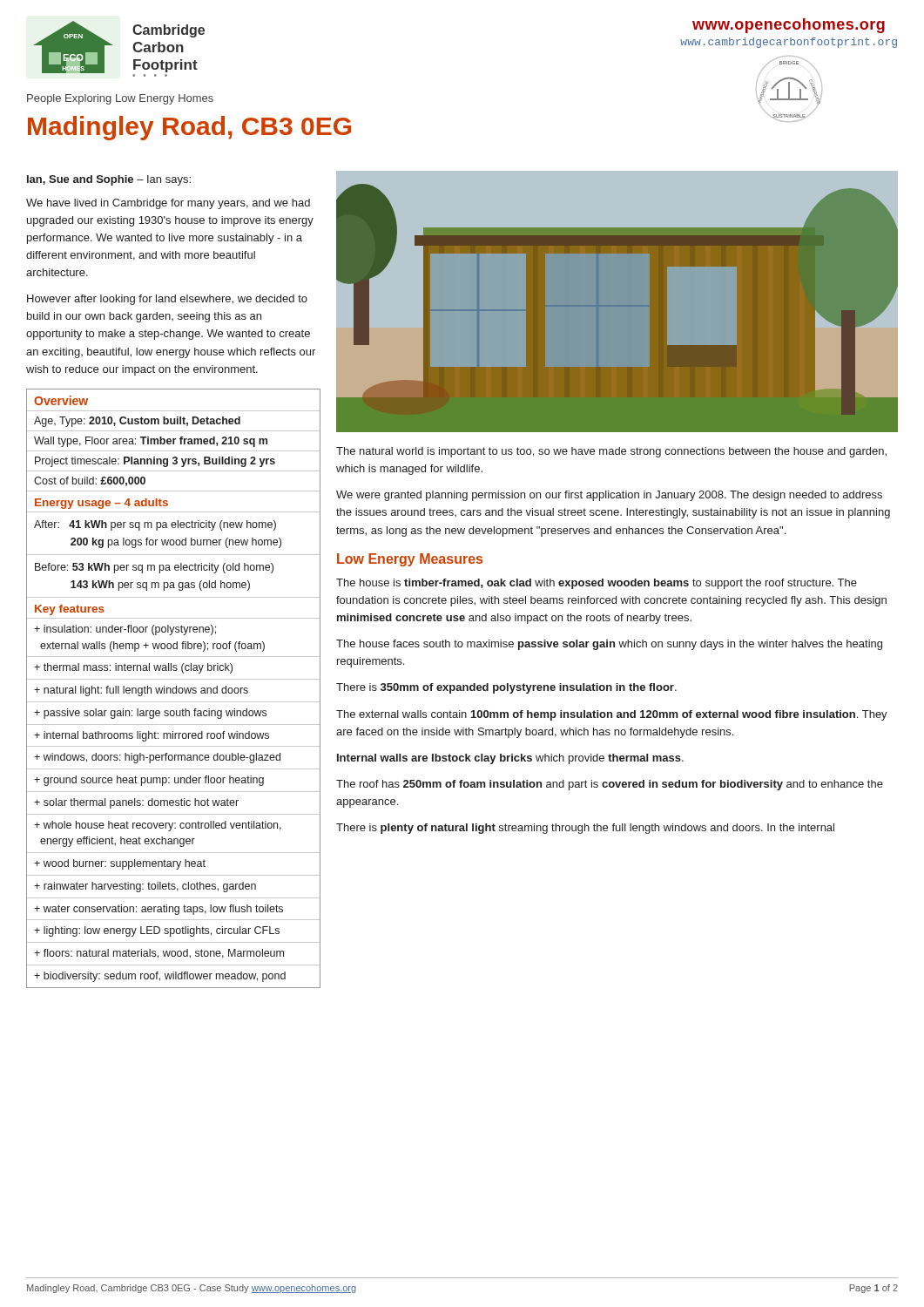Point to the element starting "+ lighting: low energy LED spotlights, circular"
The width and height of the screenshot is (924, 1307).
click(157, 931)
